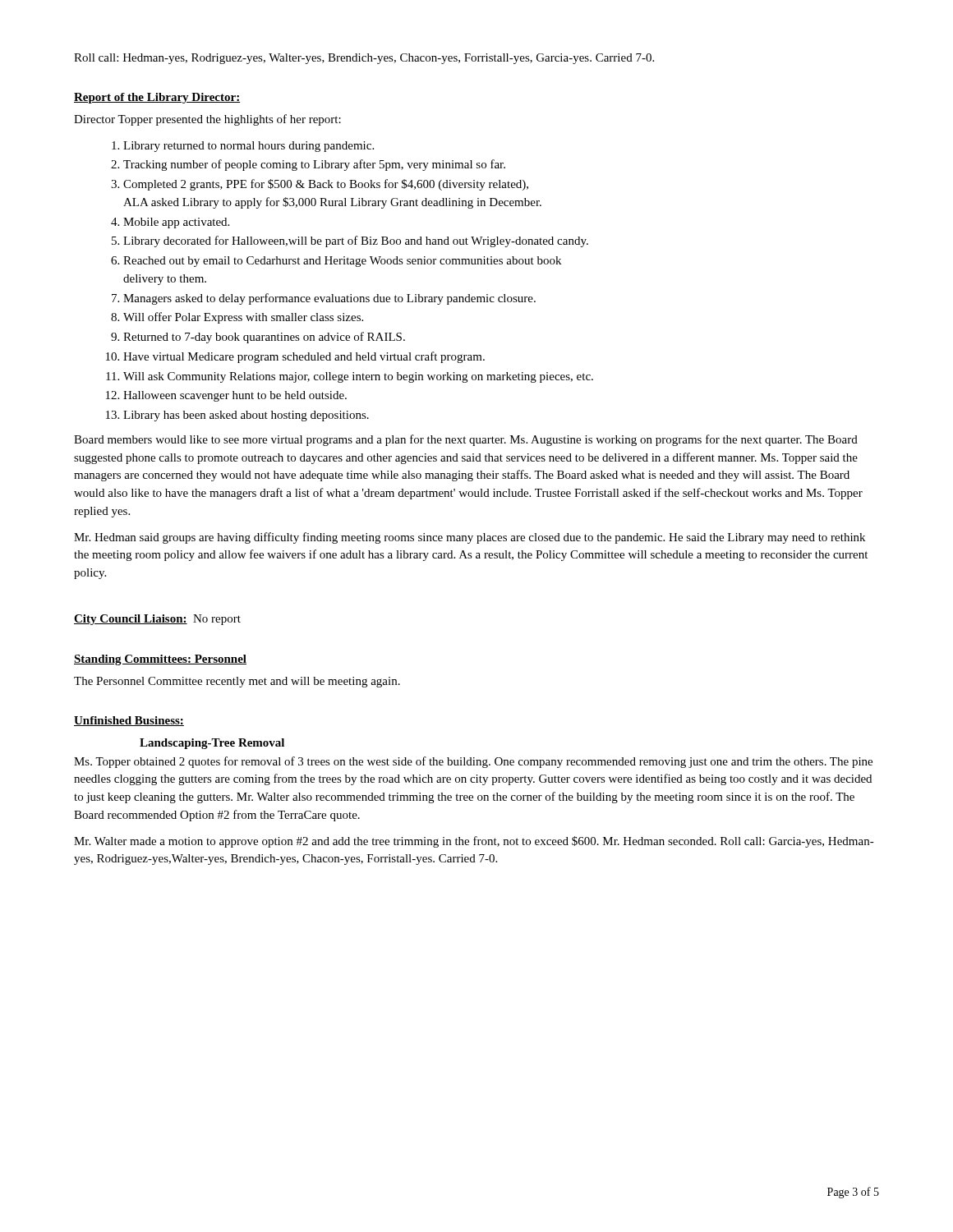
Task: Click on the list item that says "Halloween scavenger hunt to"
Action: 235,395
